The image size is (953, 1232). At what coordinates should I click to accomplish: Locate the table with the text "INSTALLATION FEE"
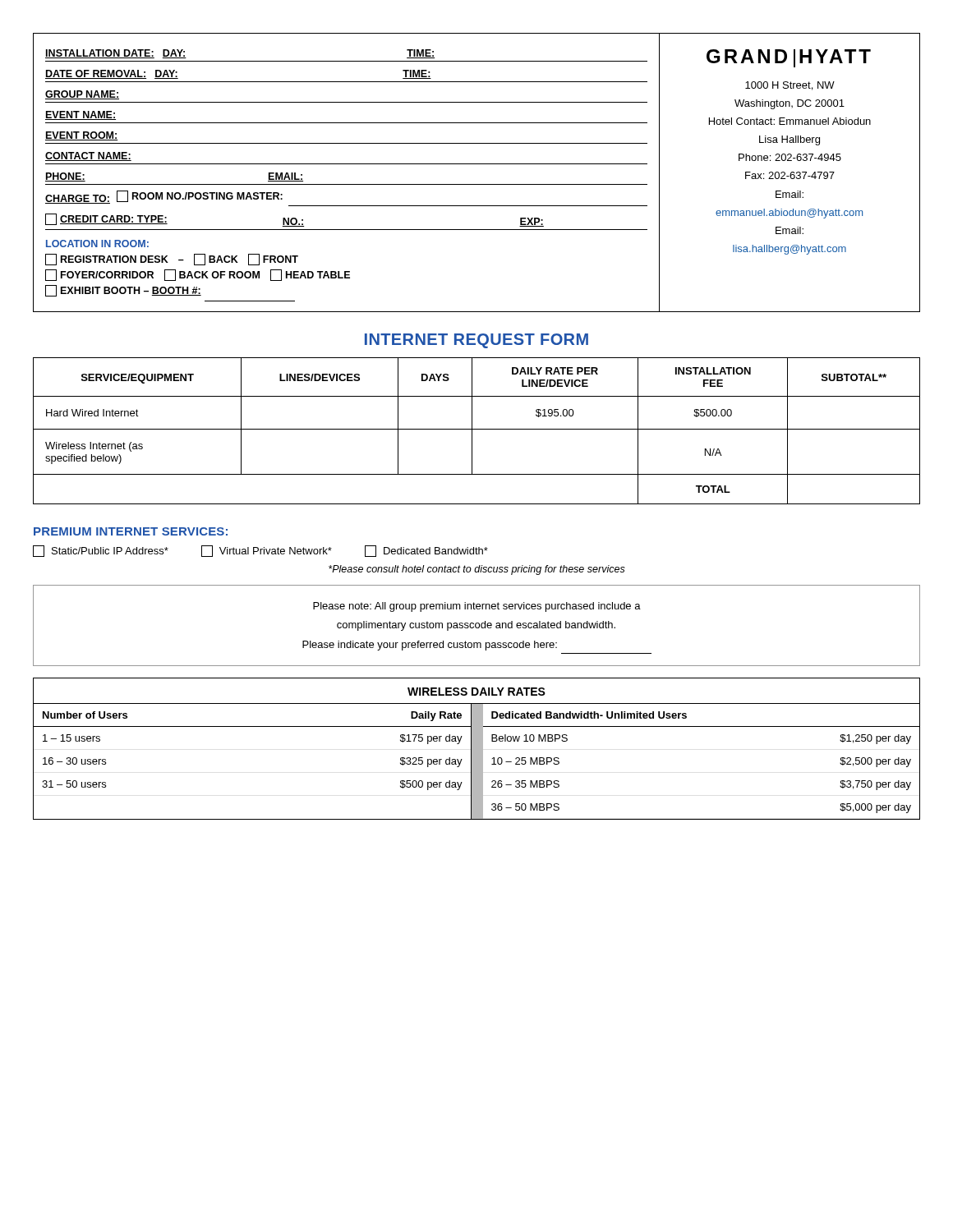[x=476, y=431]
